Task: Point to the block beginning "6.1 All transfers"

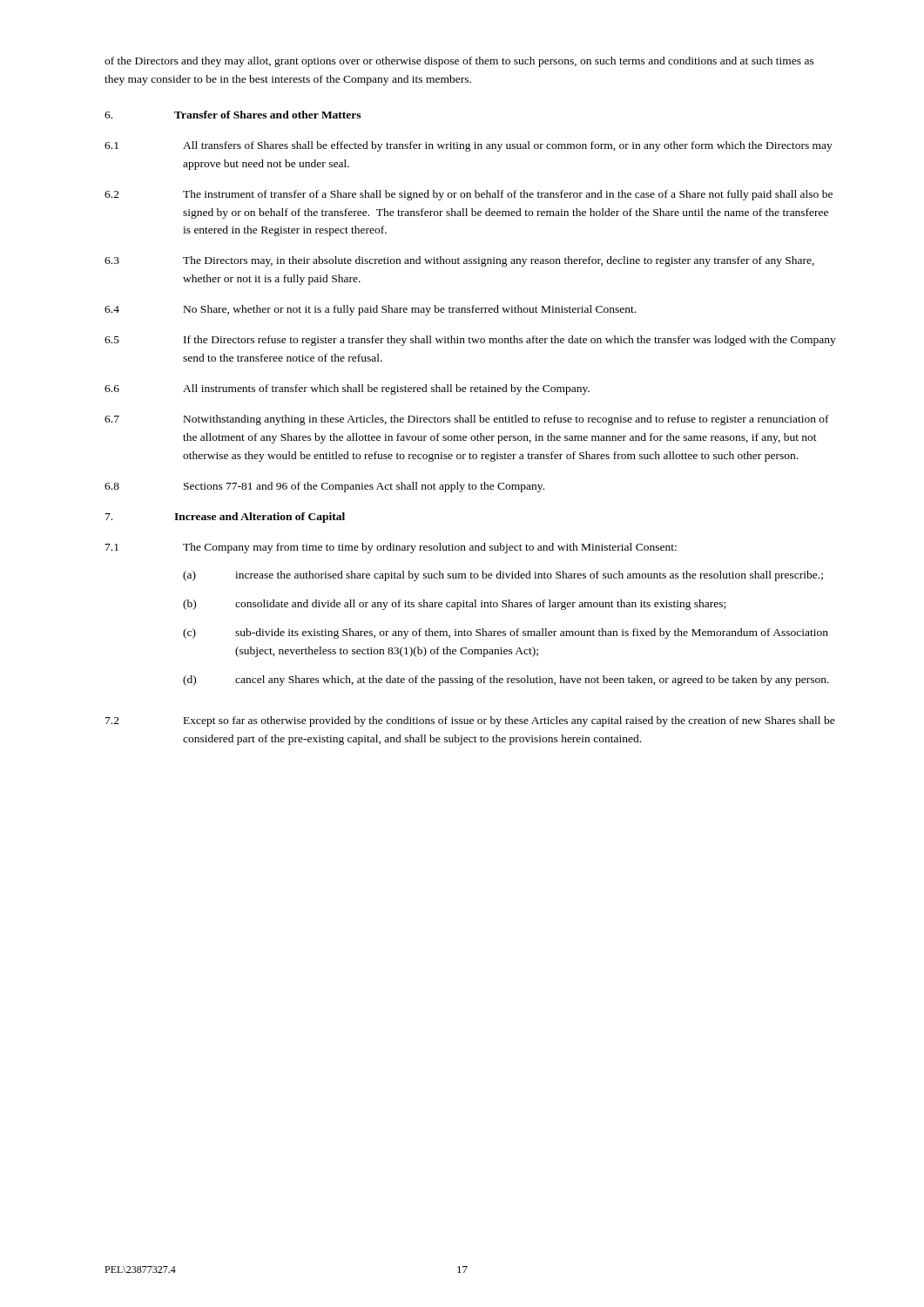Action: tap(471, 155)
